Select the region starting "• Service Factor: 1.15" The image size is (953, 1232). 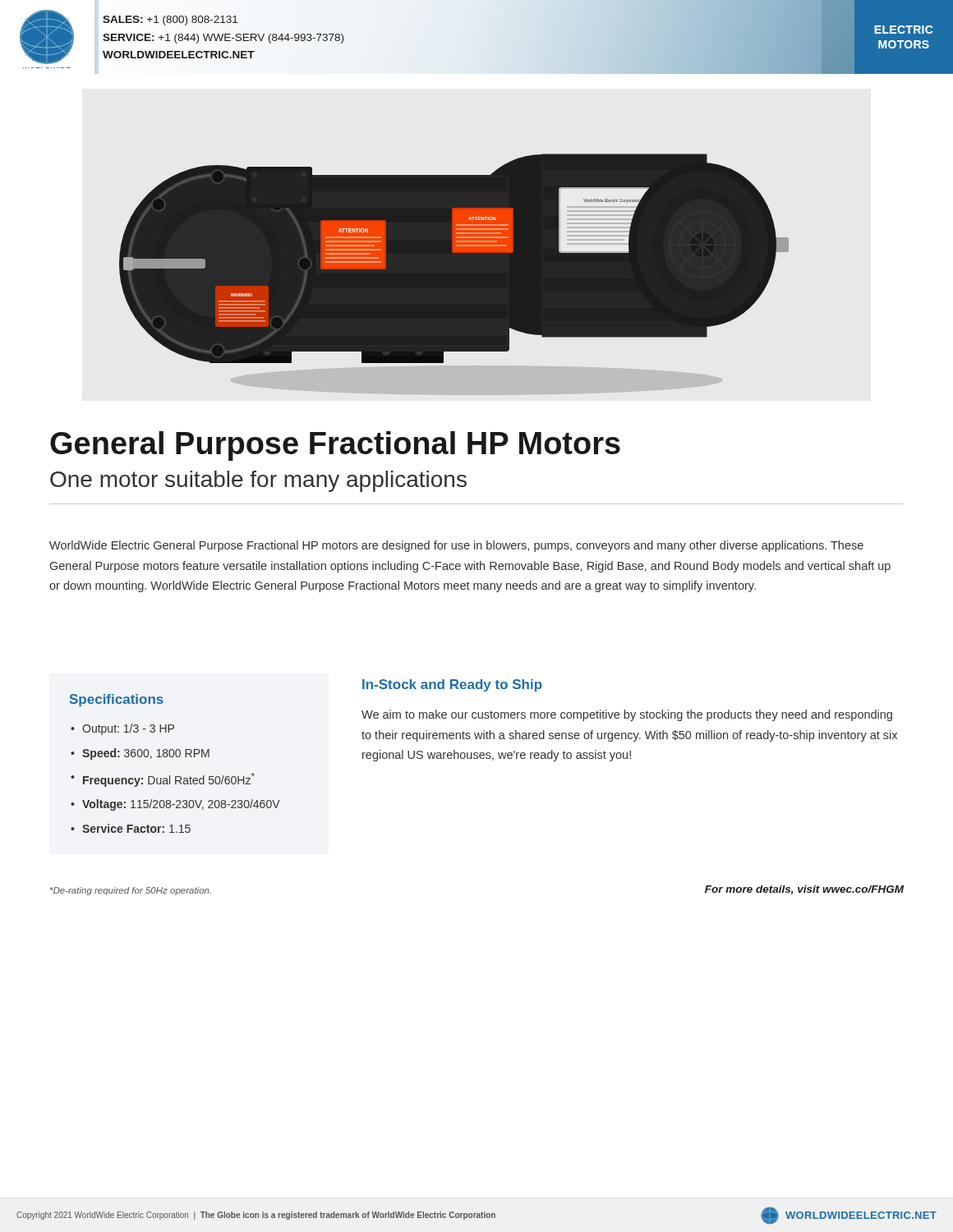pyautogui.click(x=131, y=829)
